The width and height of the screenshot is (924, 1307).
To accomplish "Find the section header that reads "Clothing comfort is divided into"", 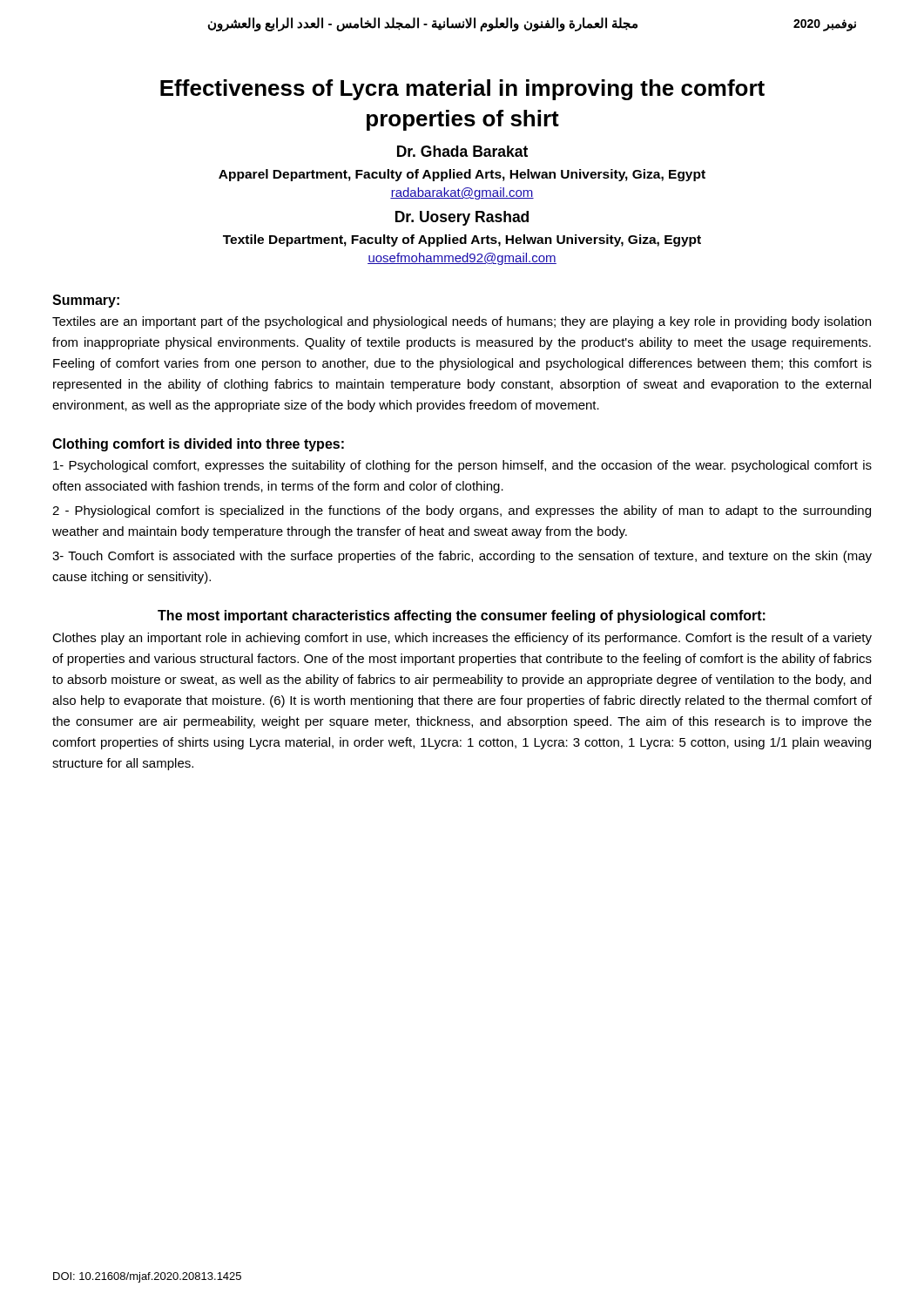I will tap(199, 444).
